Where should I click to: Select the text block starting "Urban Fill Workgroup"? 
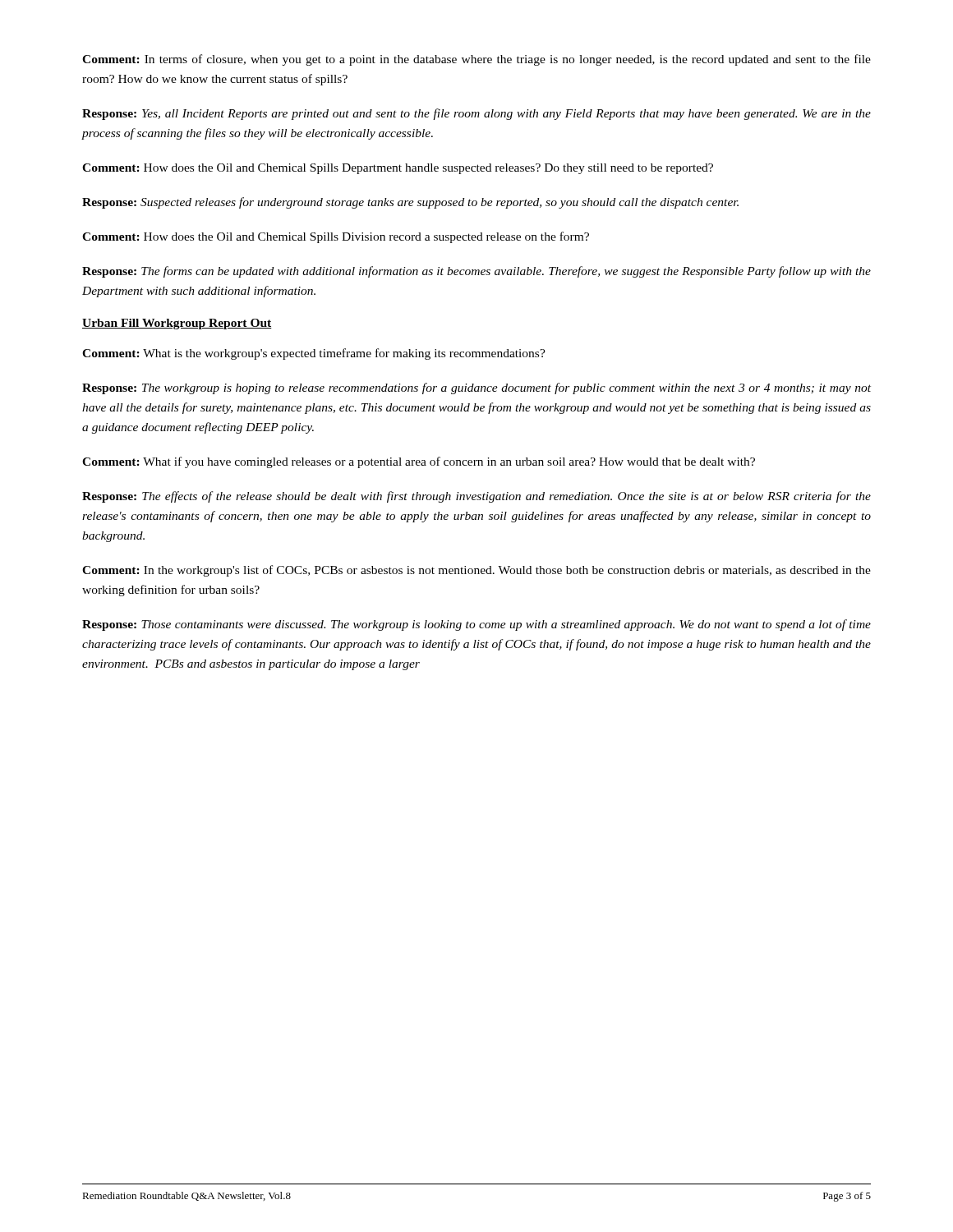[177, 322]
